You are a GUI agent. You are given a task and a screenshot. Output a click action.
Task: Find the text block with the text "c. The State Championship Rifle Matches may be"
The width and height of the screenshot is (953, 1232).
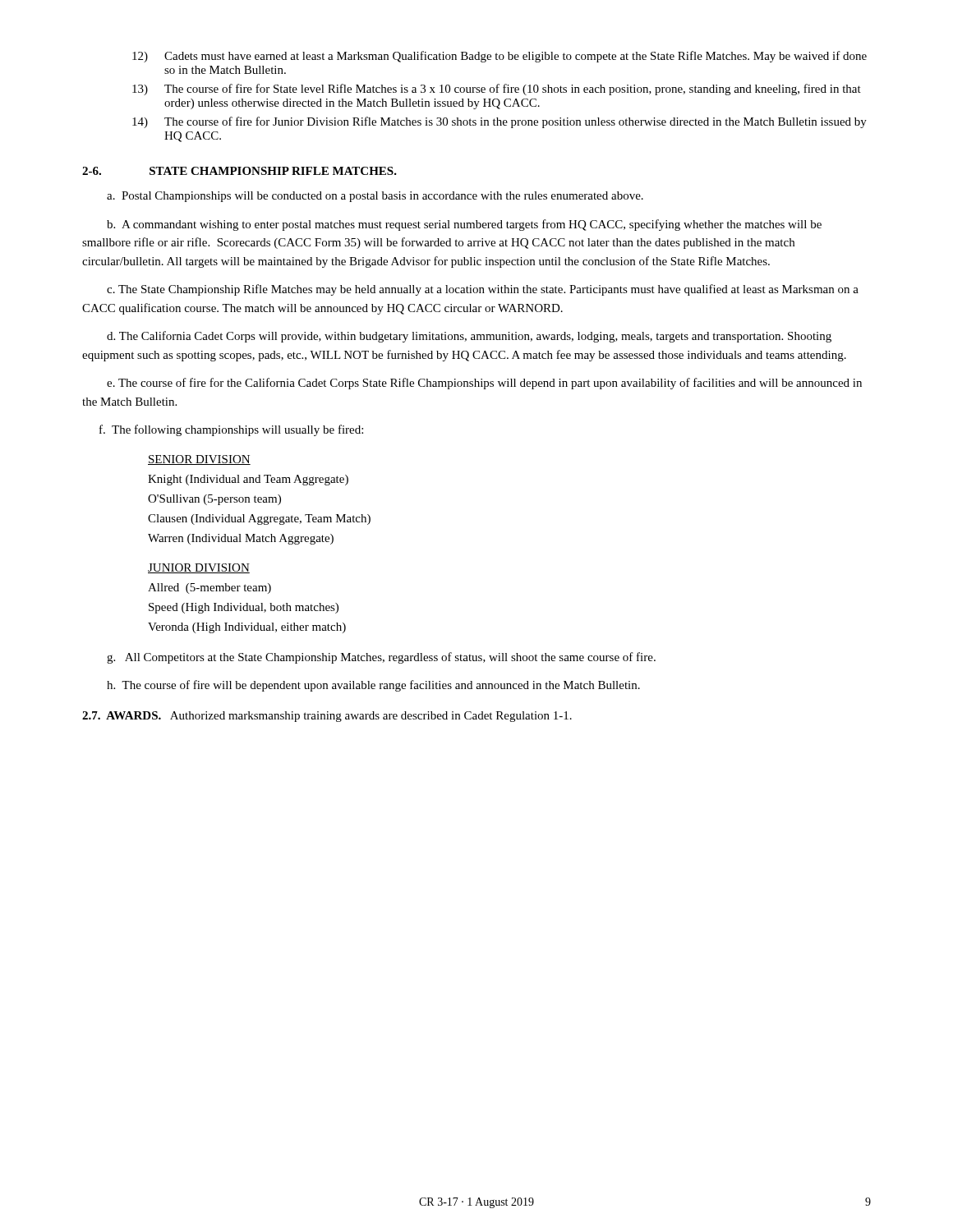click(x=470, y=298)
